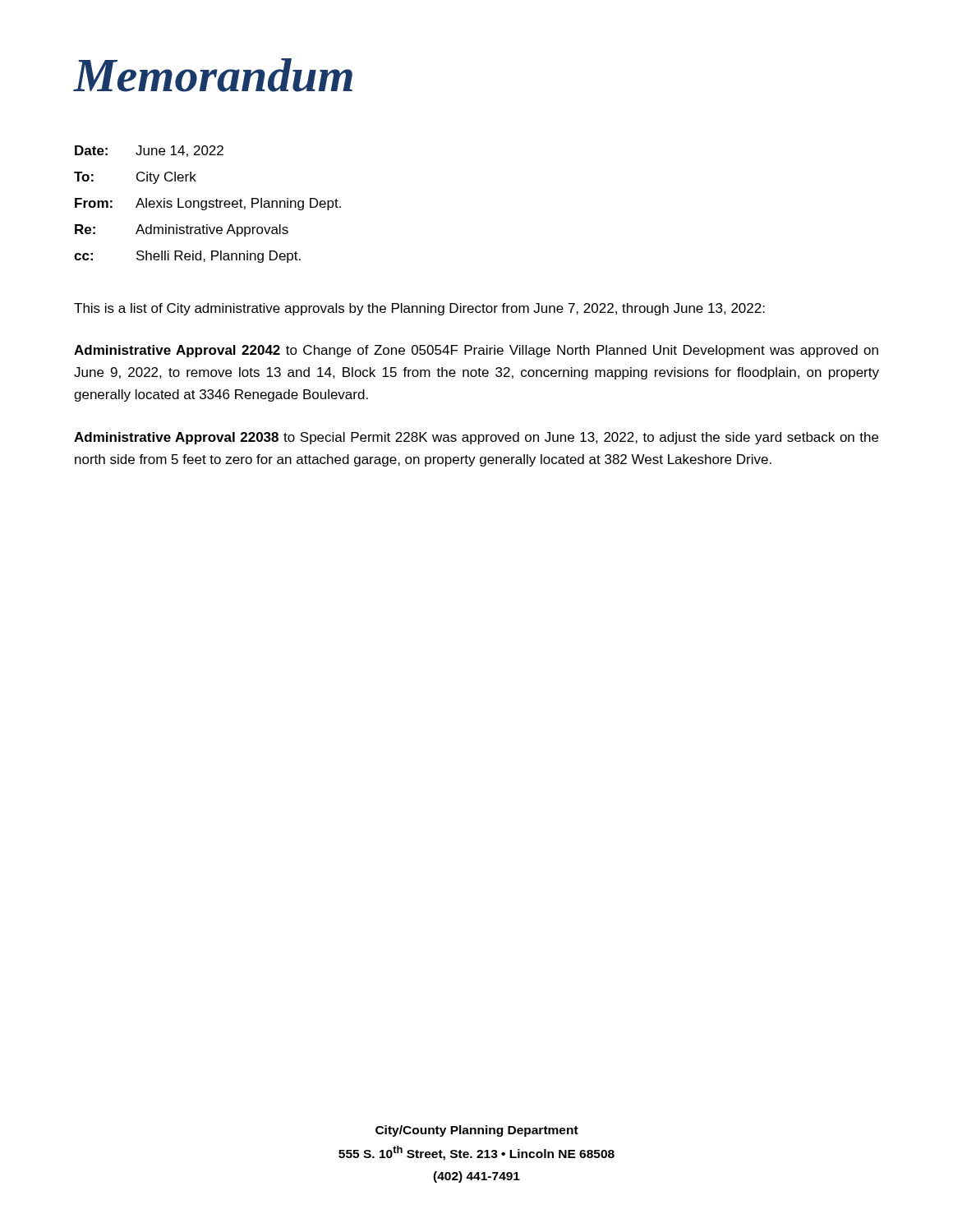Find the table that mentions "Alexis Longstreet, Planning Dept."
The height and width of the screenshot is (1232, 953).
pos(476,204)
